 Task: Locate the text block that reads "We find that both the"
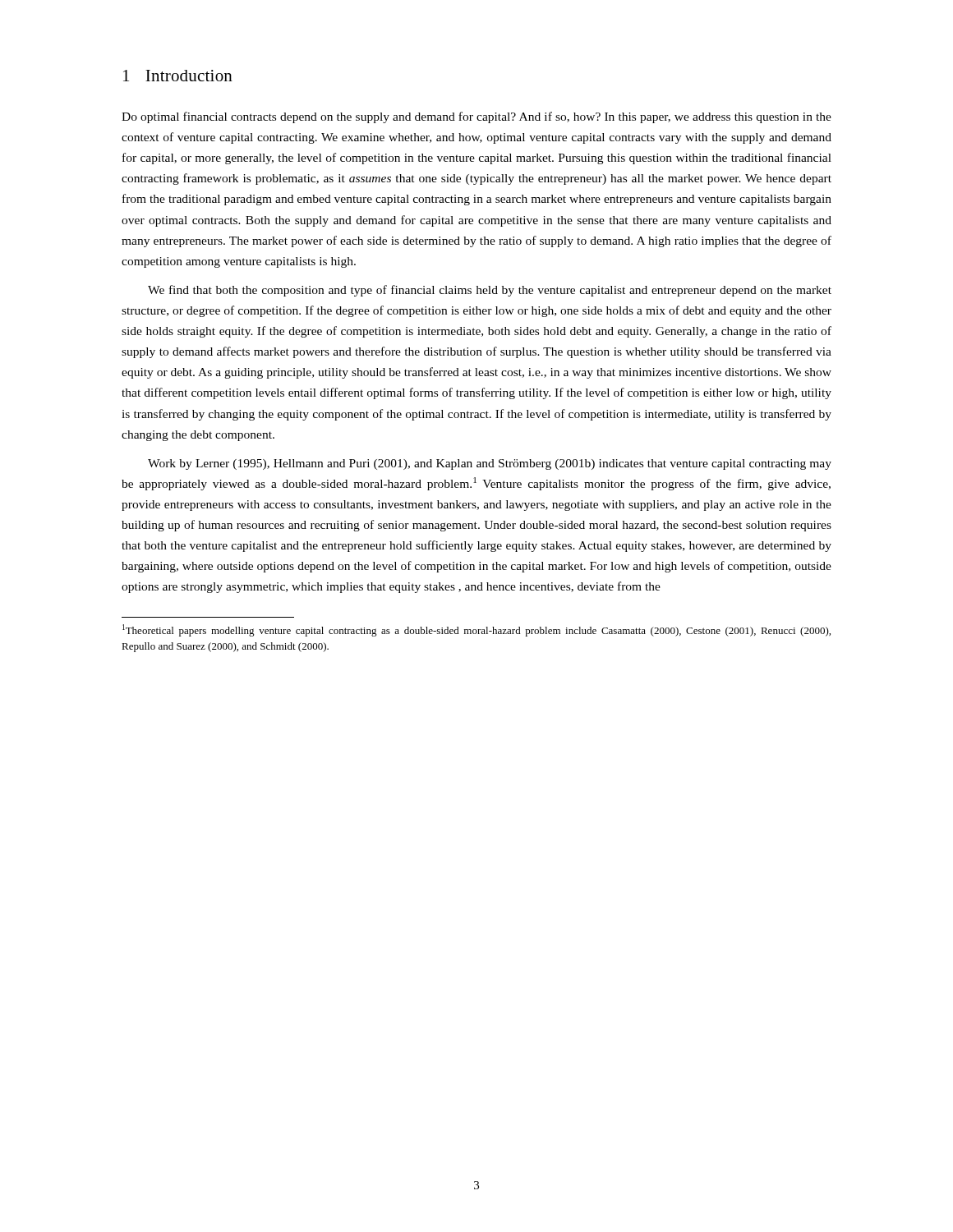click(x=476, y=362)
